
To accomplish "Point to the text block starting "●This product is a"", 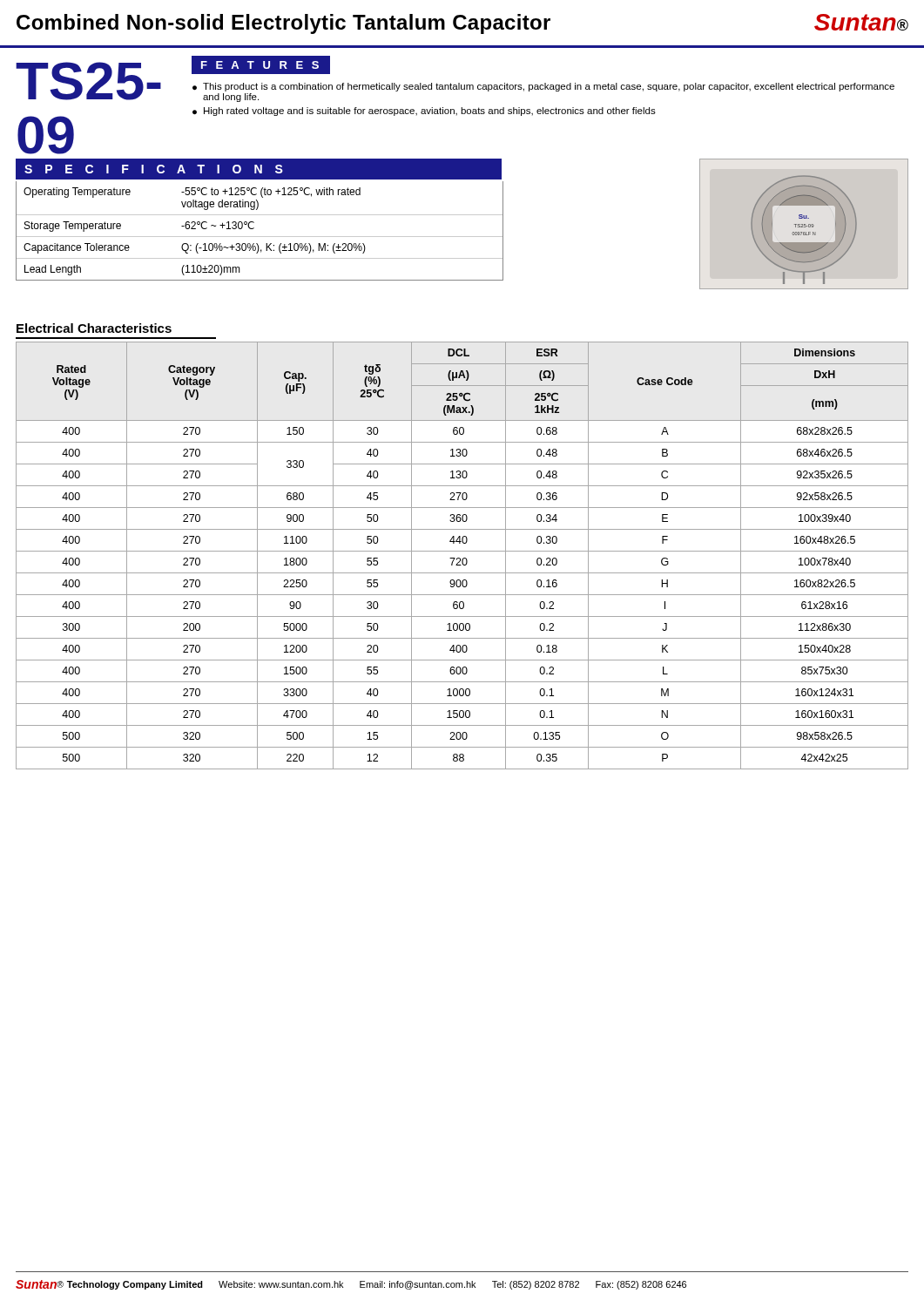I will (x=550, y=91).
